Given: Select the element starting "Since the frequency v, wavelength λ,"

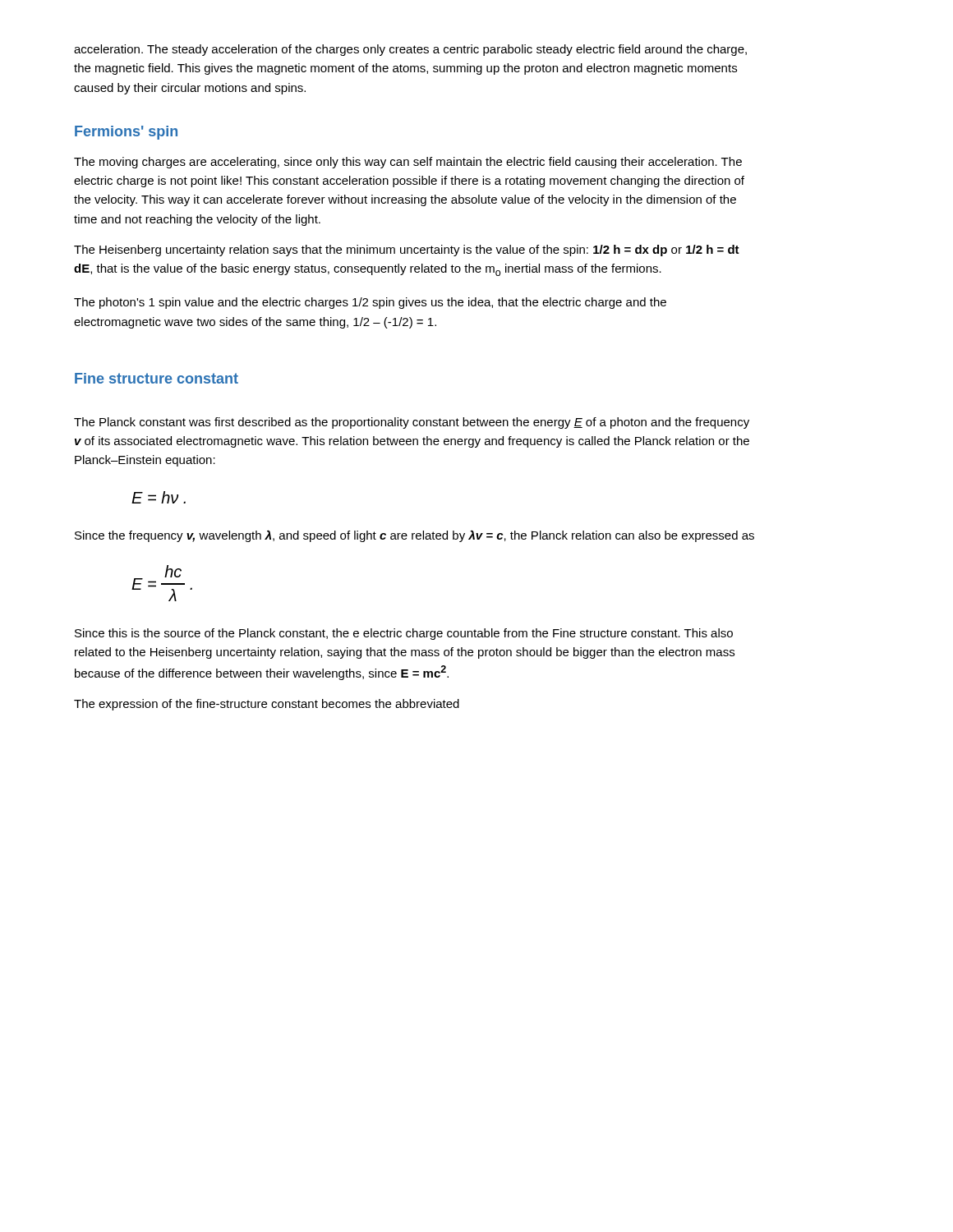Looking at the screenshot, I should point(414,535).
